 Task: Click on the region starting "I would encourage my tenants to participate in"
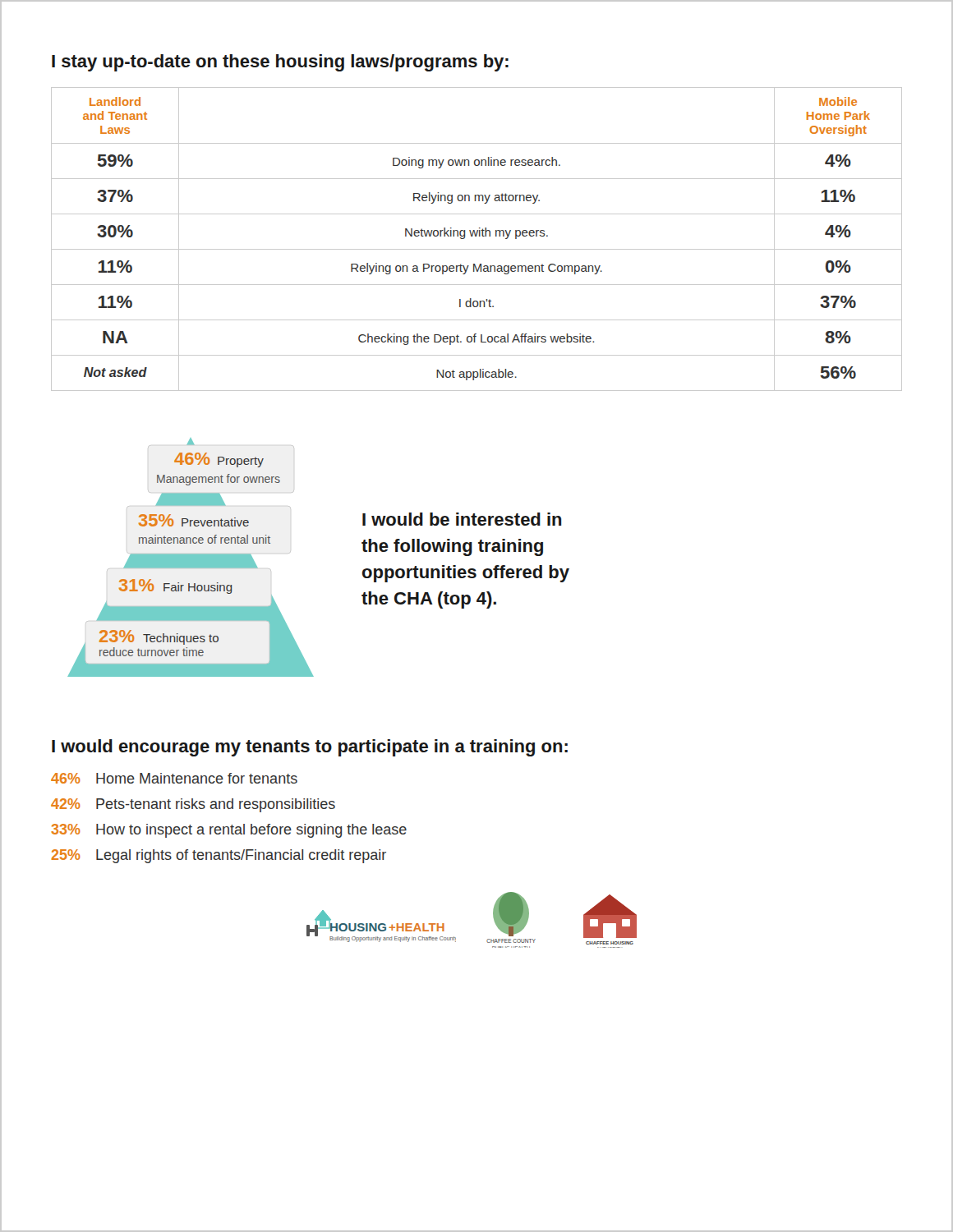tap(310, 747)
